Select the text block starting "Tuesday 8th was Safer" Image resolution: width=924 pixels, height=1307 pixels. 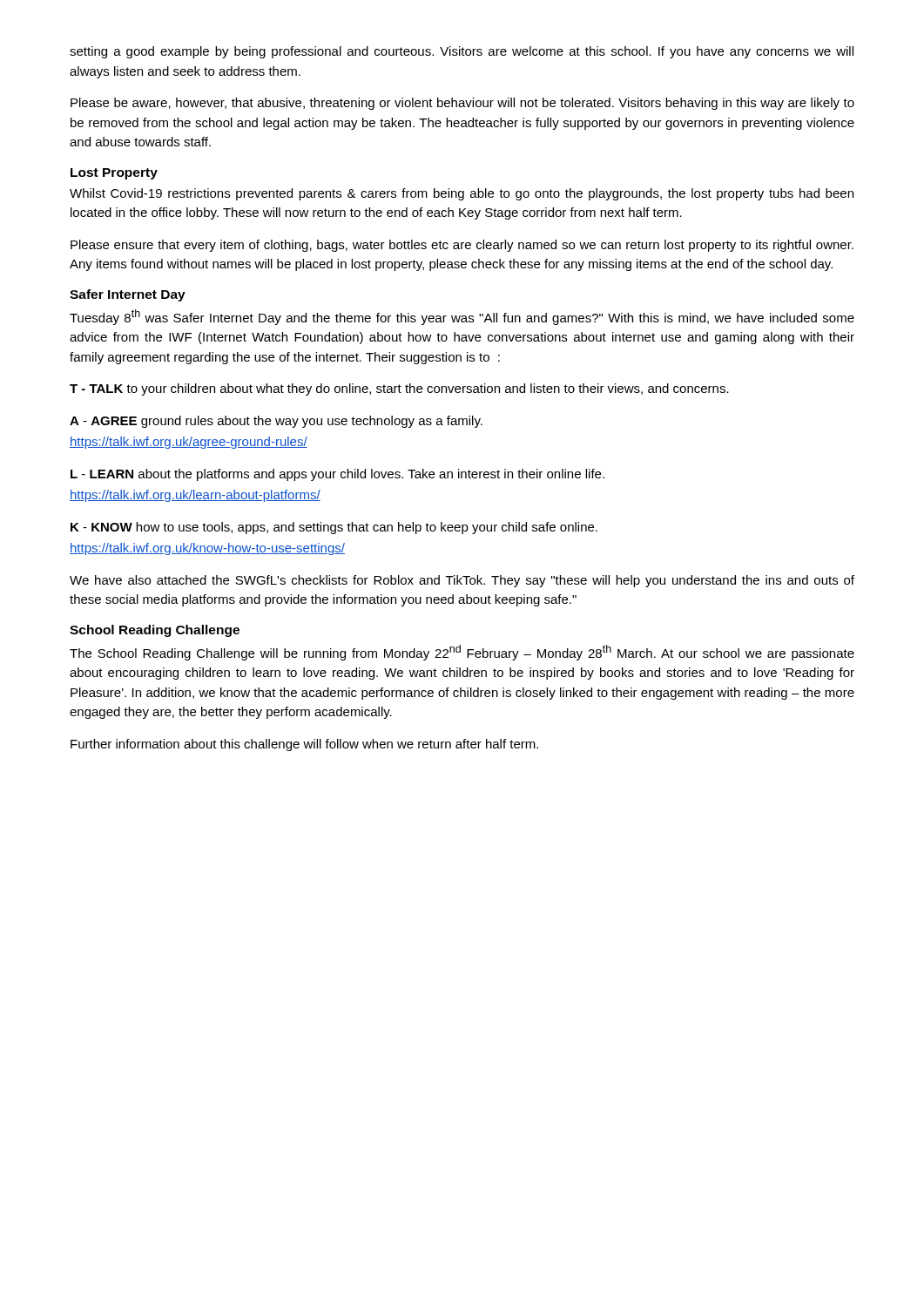click(462, 336)
